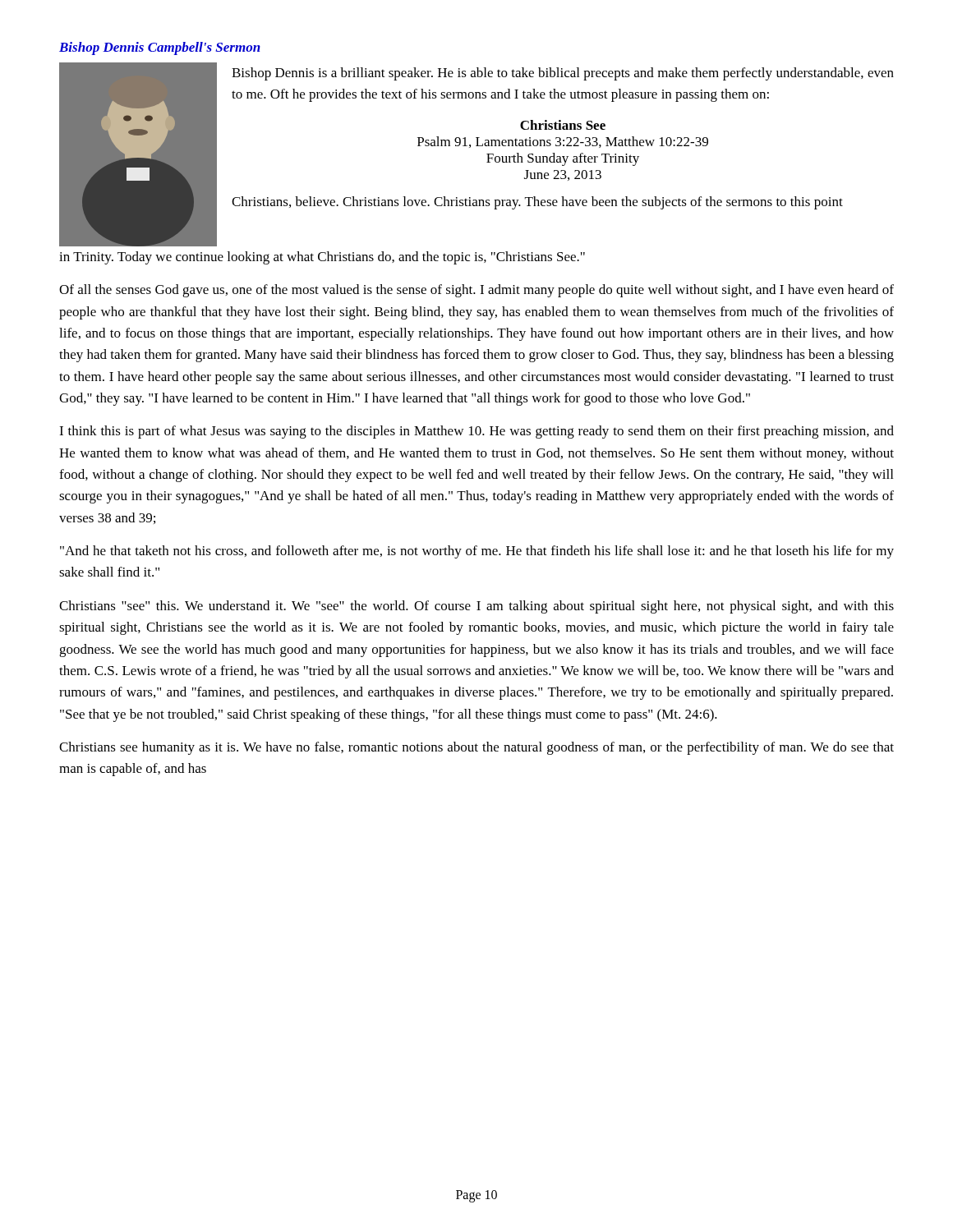Navigate to the passage starting "Of all the senses God gave"

point(476,344)
